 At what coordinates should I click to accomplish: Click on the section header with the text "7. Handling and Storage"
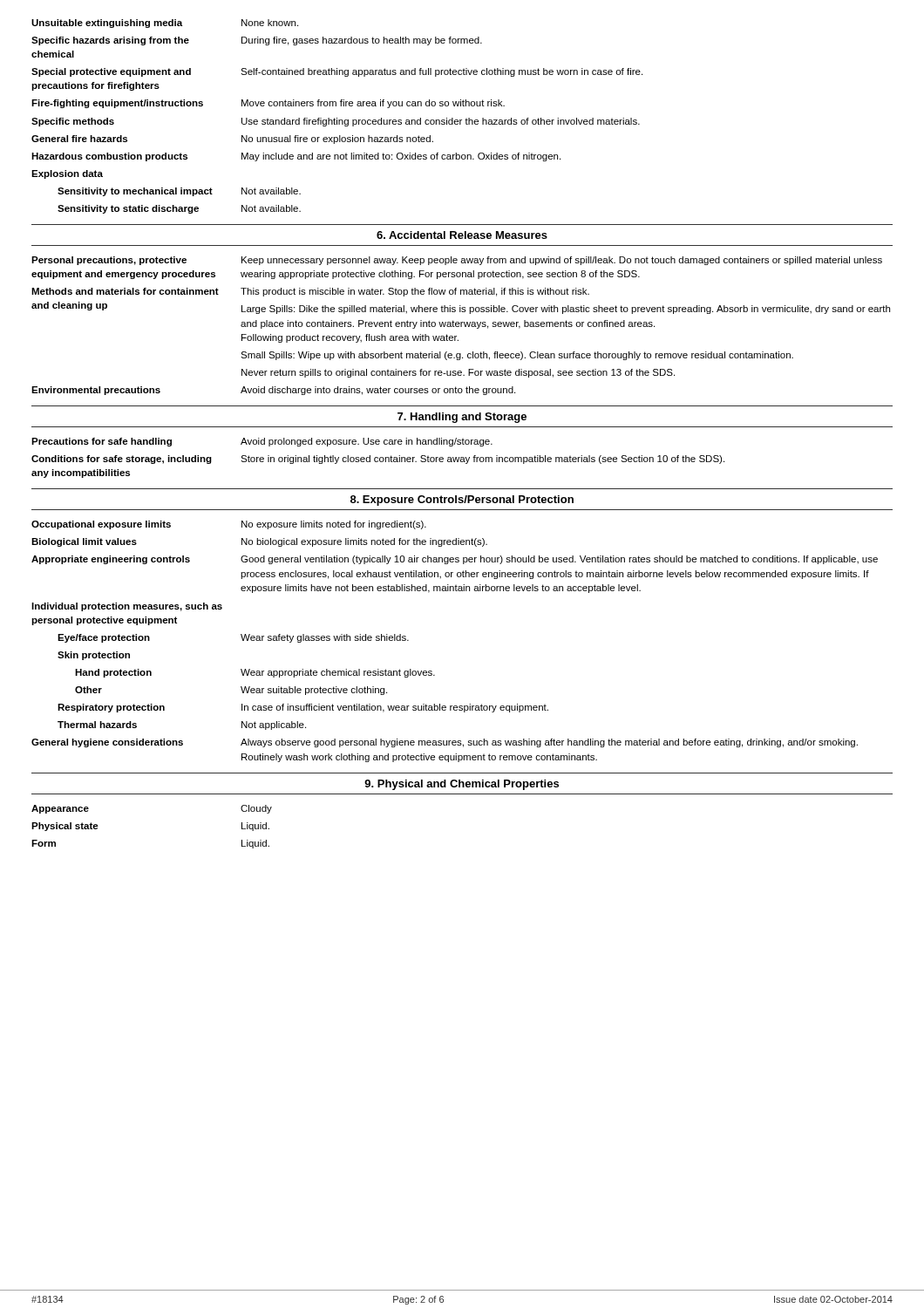[x=462, y=416]
